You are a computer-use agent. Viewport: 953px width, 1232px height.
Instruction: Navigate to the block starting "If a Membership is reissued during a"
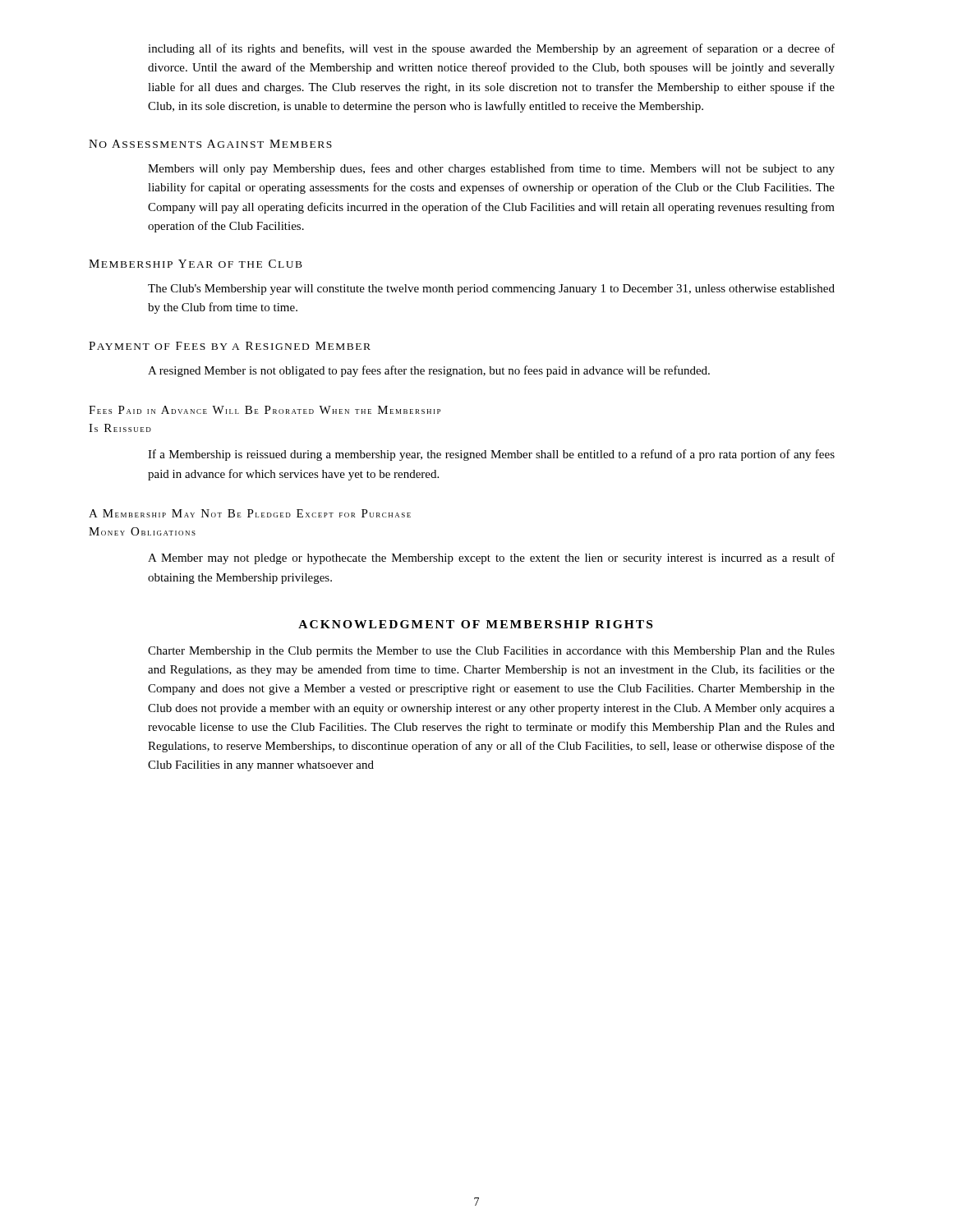pyautogui.click(x=491, y=464)
